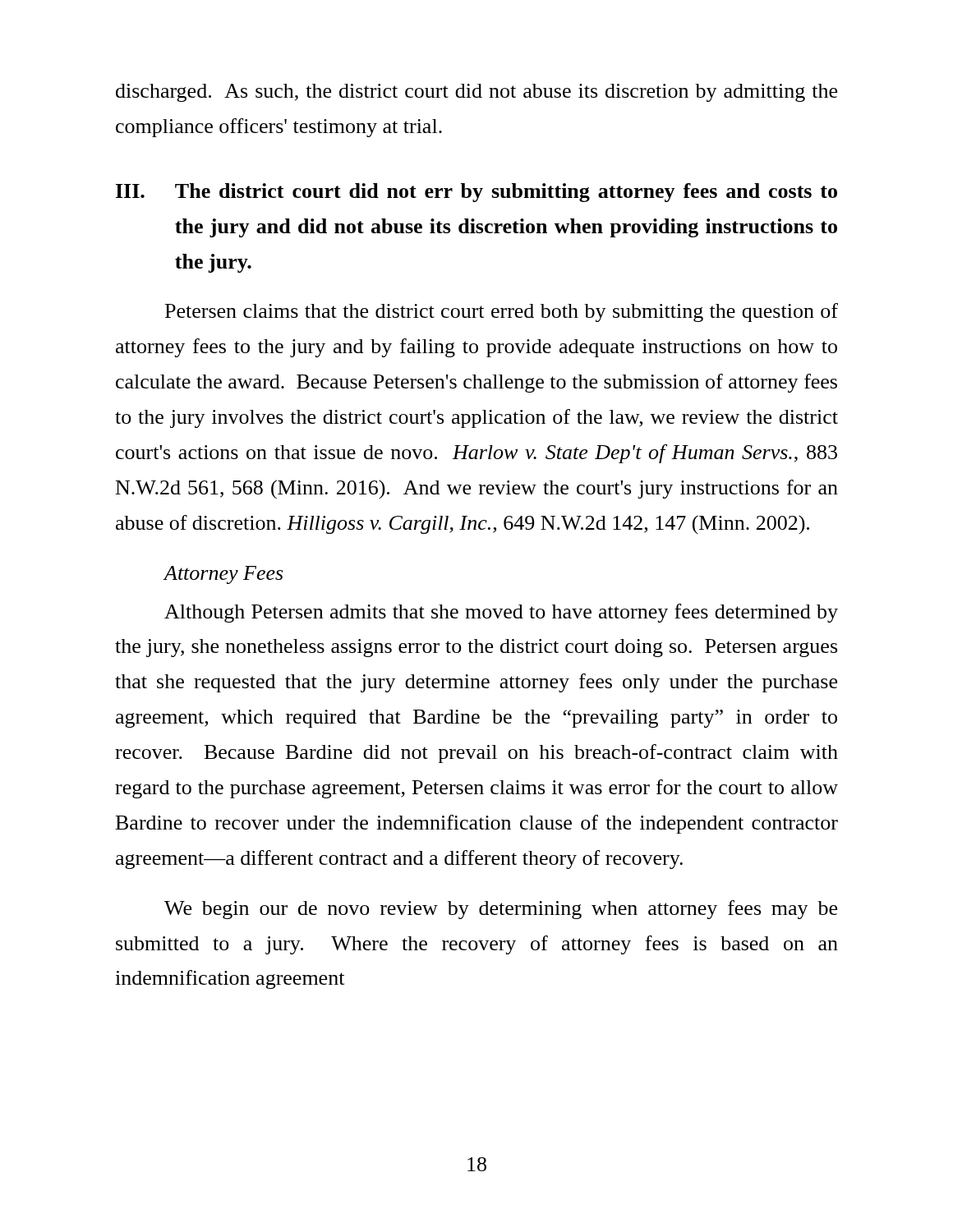The height and width of the screenshot is (1232, 953).
Task: Select the element starting "We begin our de novo review"
Action: tap(476, 943)
